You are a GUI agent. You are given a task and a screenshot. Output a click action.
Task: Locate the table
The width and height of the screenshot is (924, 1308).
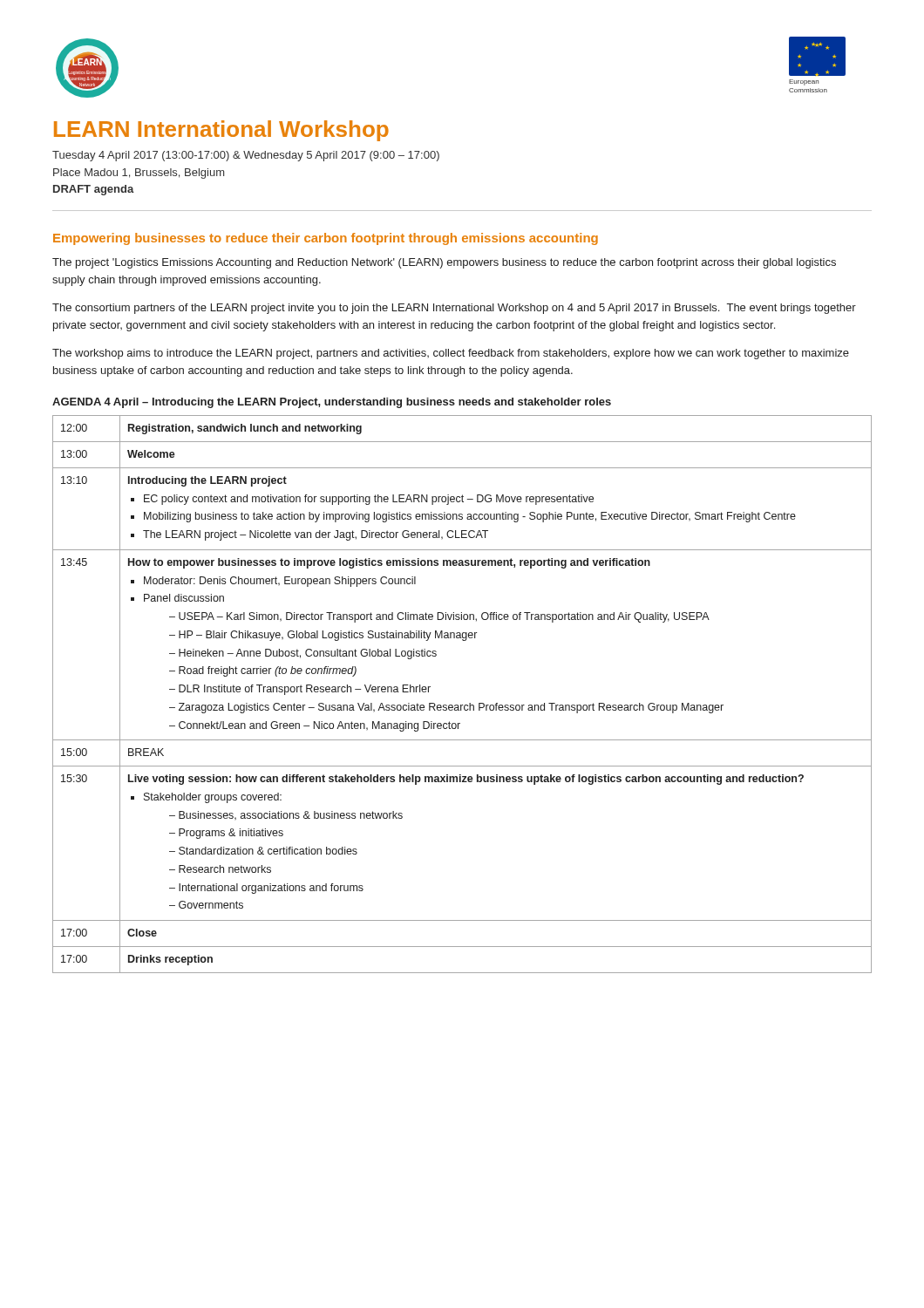tap(462, 694)
